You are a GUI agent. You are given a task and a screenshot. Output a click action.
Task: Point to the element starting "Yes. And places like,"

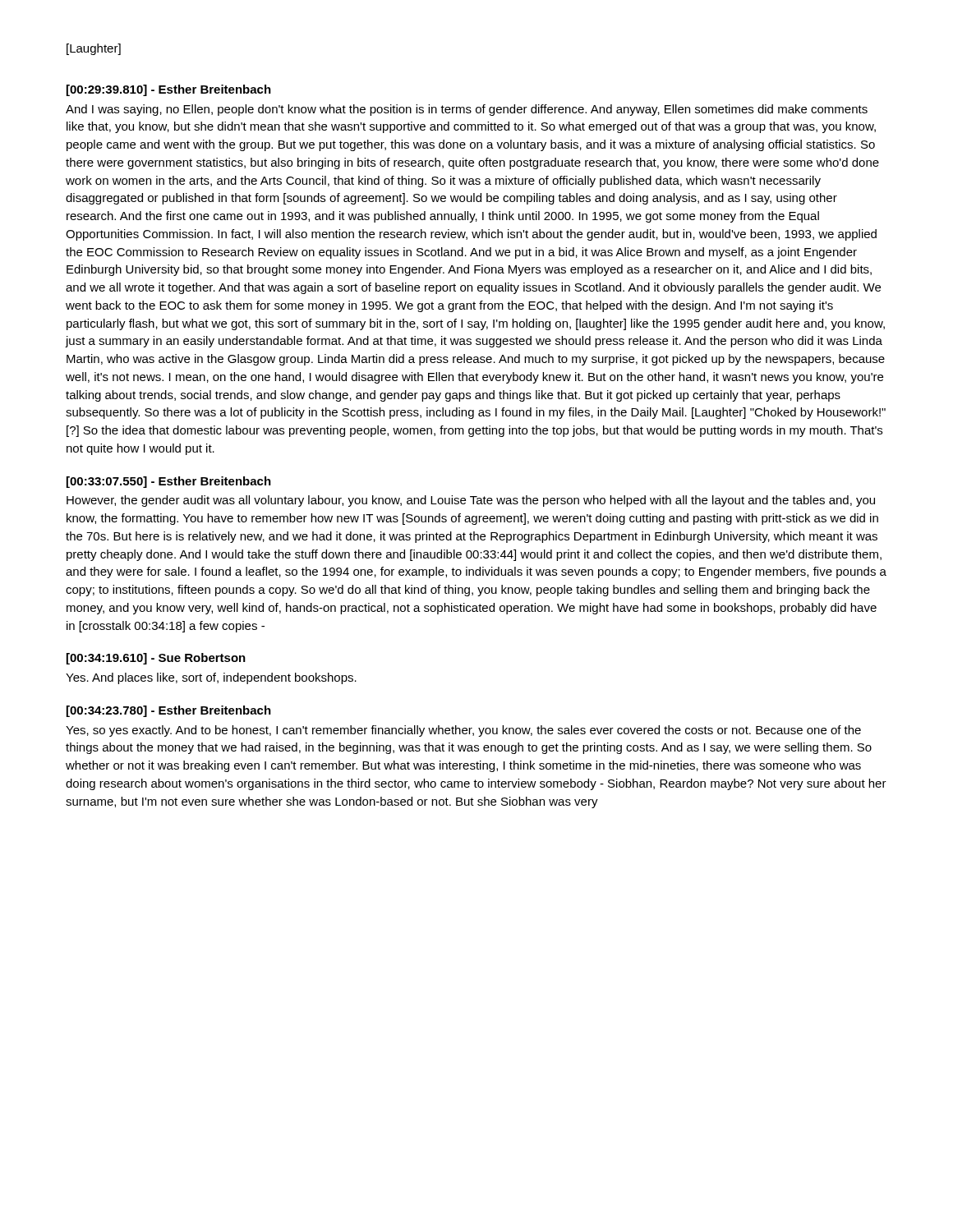coord(211,677)
